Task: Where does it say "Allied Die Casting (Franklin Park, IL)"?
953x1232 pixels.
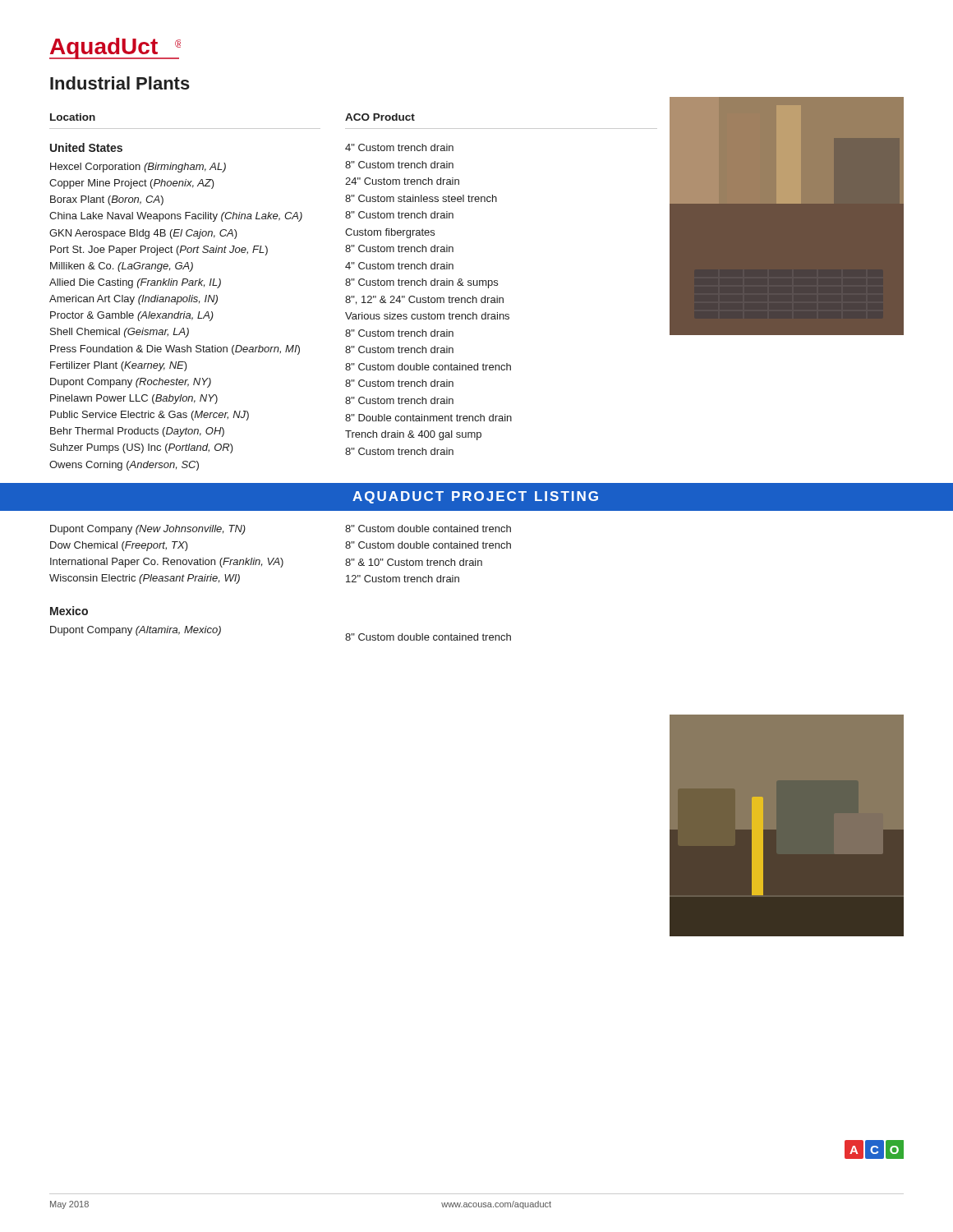Action: (x=135, y=282)
